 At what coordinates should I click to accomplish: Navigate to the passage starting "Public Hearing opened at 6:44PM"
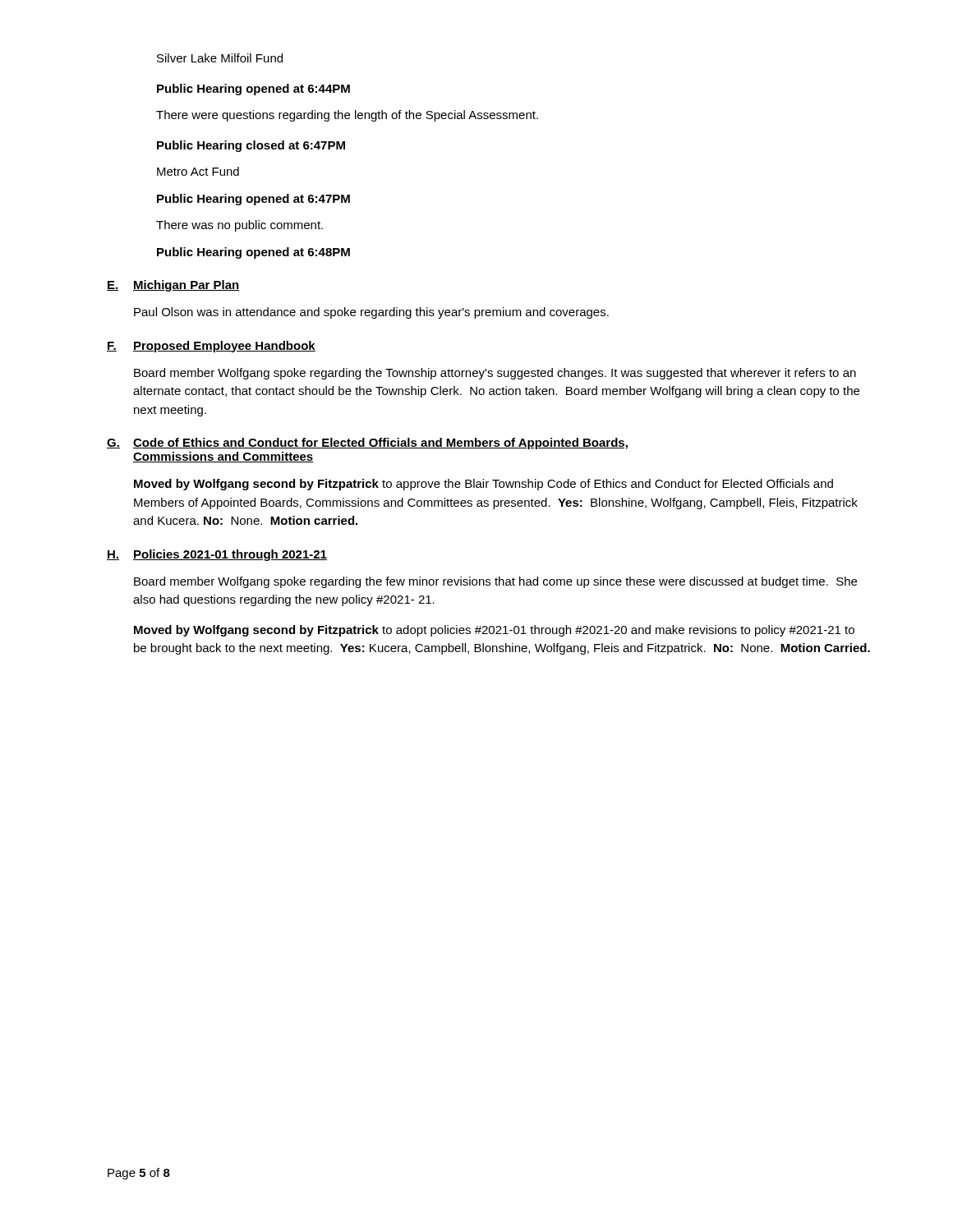tap(253, 90)
